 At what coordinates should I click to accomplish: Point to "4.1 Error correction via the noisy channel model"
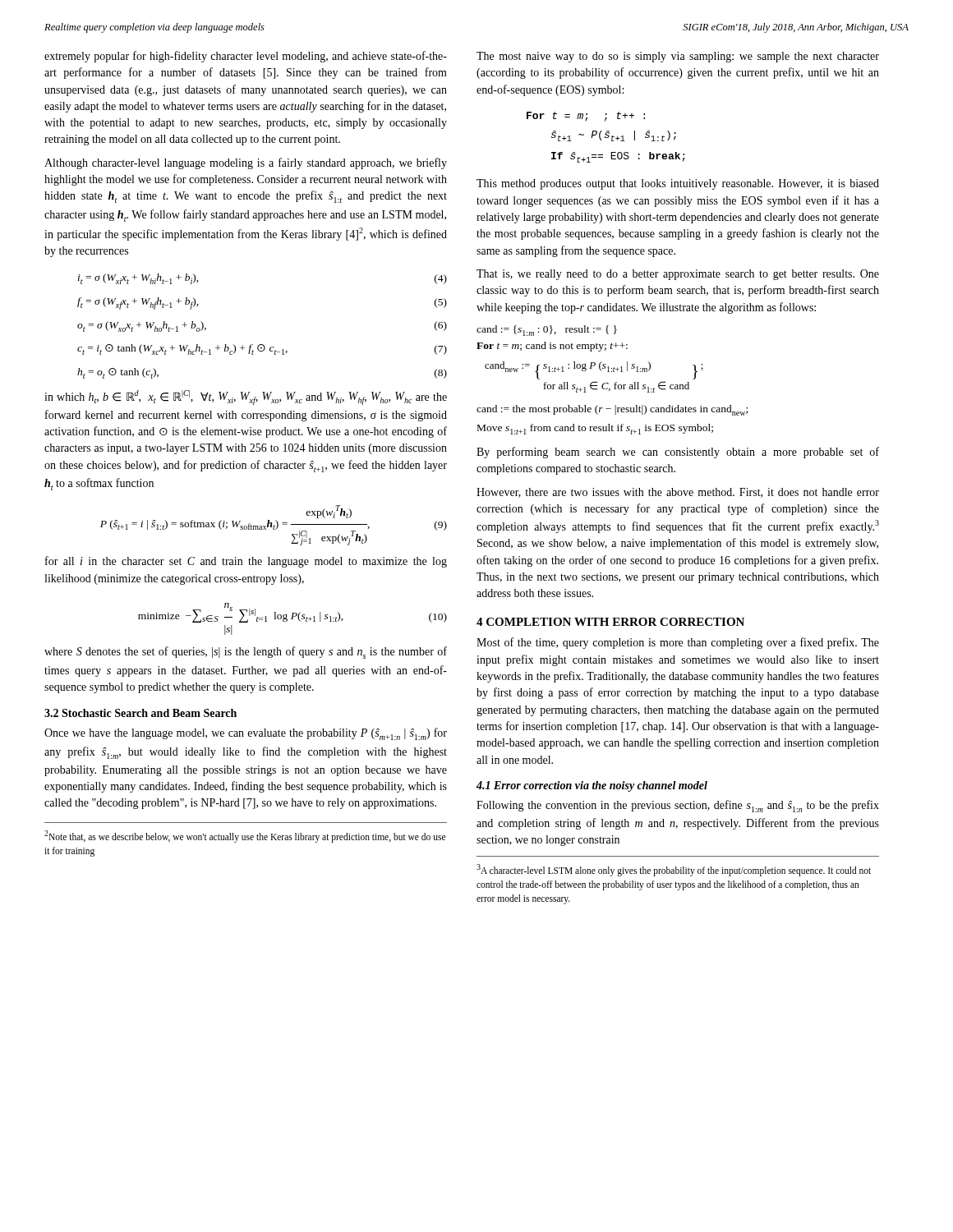coord(592,785)
